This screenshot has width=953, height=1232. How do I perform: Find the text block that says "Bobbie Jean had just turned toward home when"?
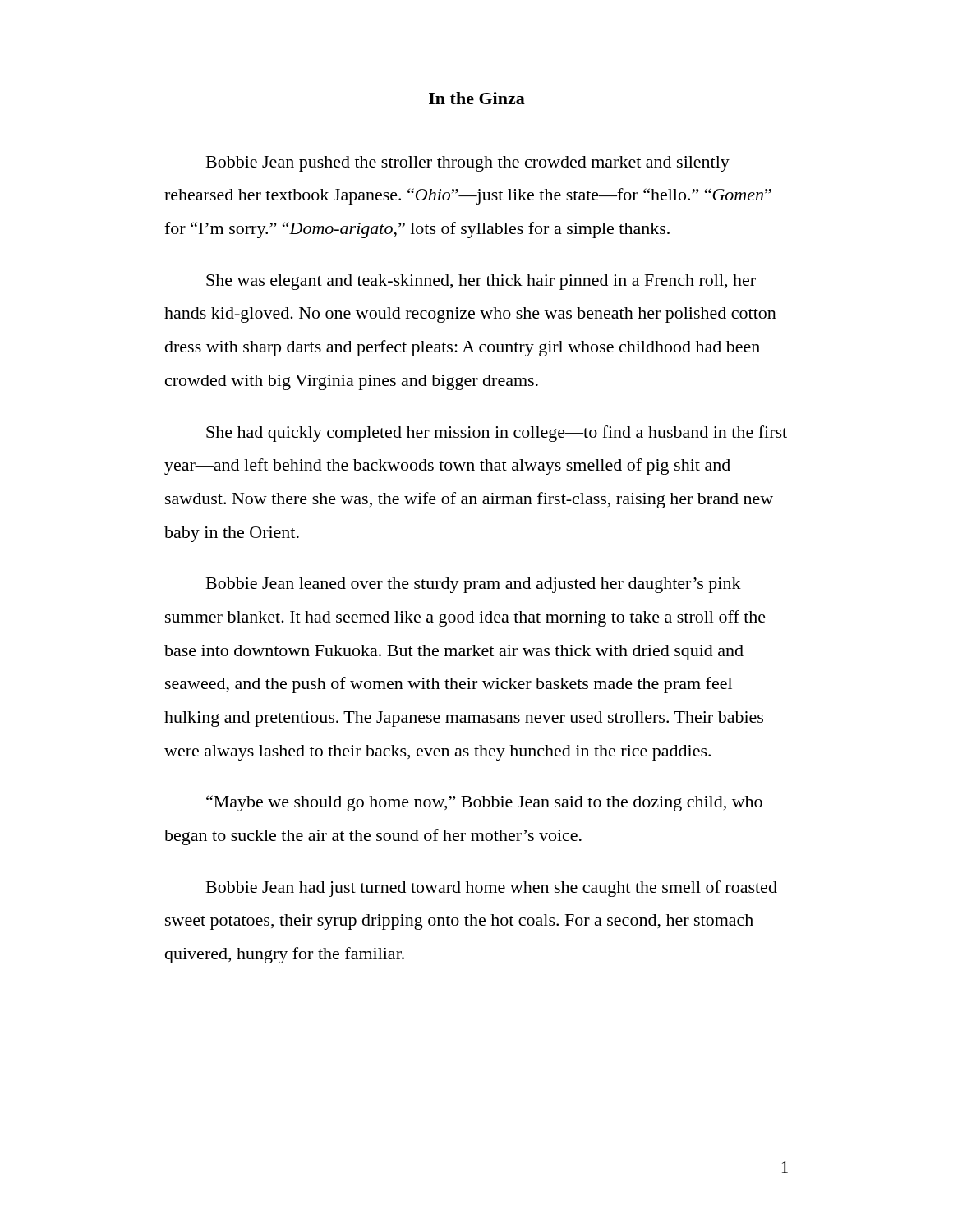coord(471,920)
